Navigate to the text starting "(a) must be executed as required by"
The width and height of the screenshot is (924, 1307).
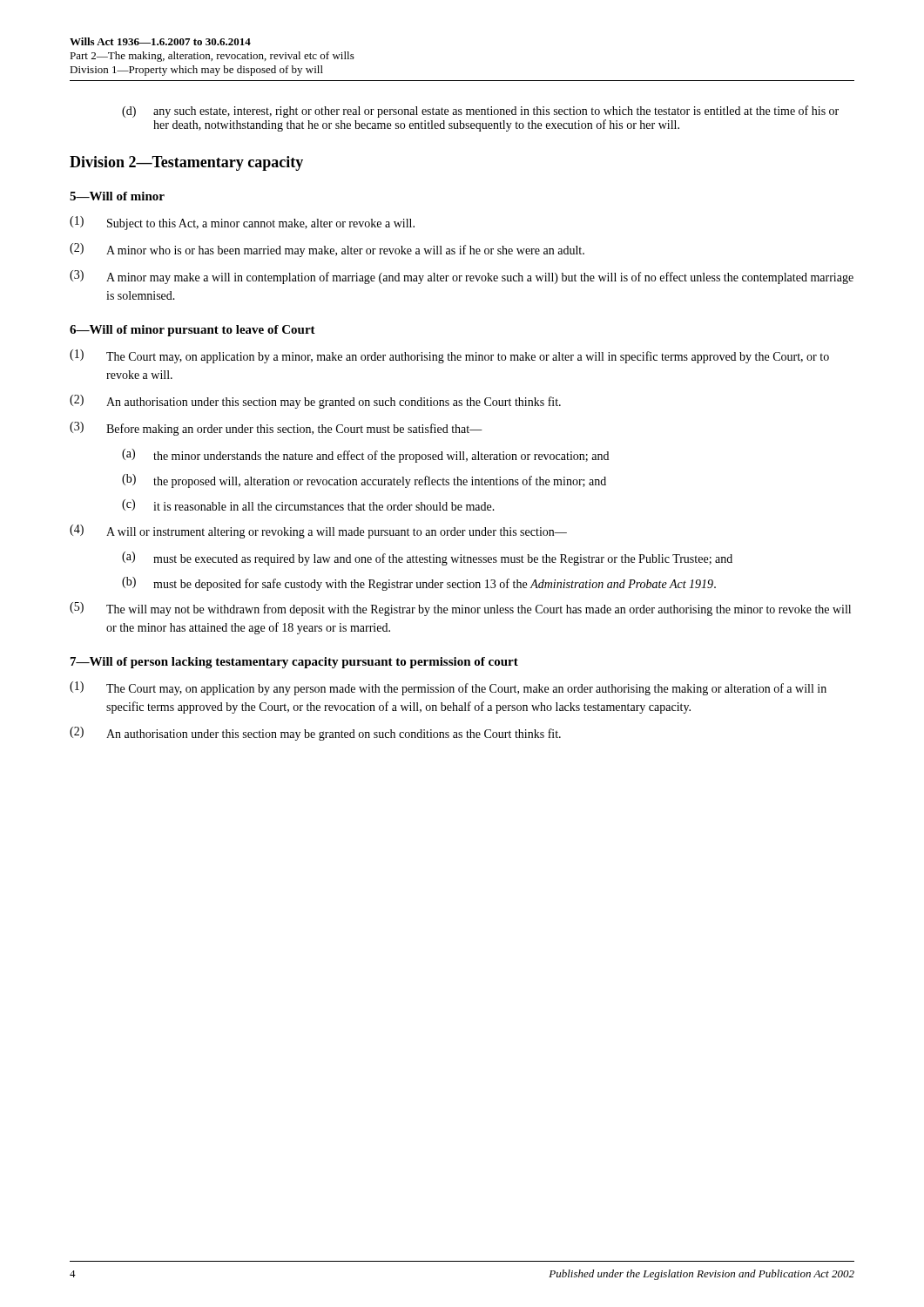coord(488,559)
